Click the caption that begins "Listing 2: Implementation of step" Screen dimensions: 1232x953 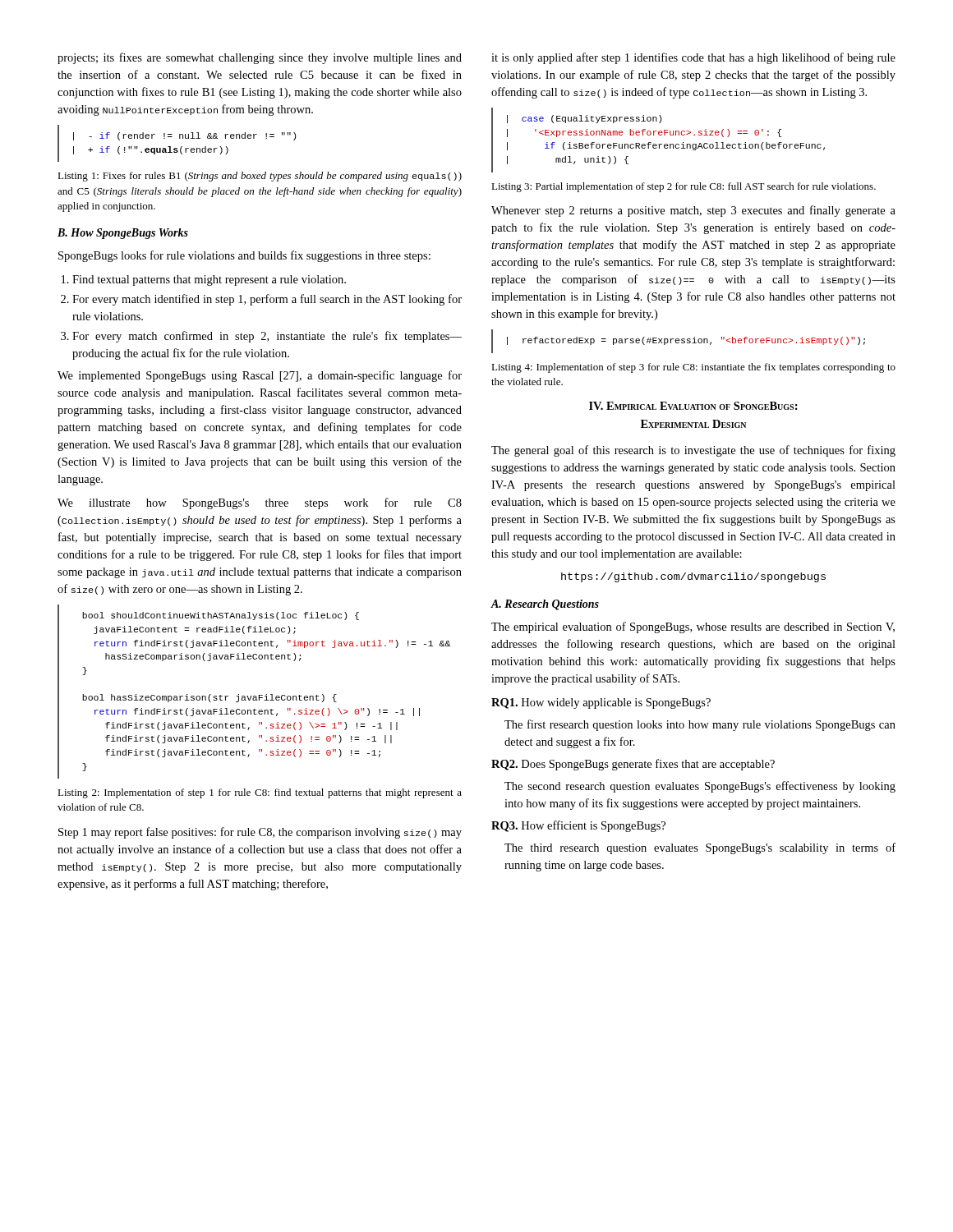pyautogui.click(x=260, y=800)
